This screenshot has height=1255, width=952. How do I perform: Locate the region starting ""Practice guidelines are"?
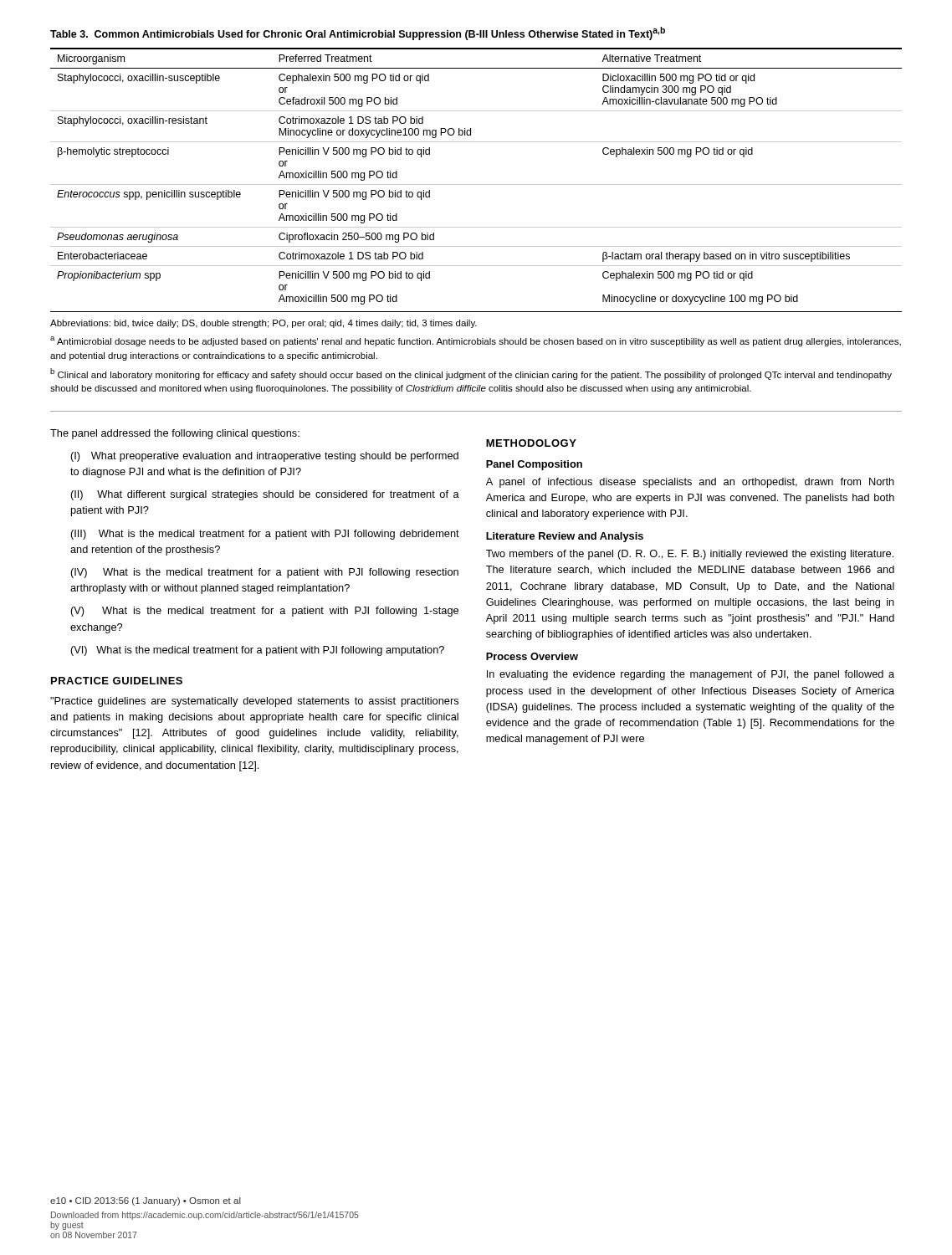click(255, 733)
